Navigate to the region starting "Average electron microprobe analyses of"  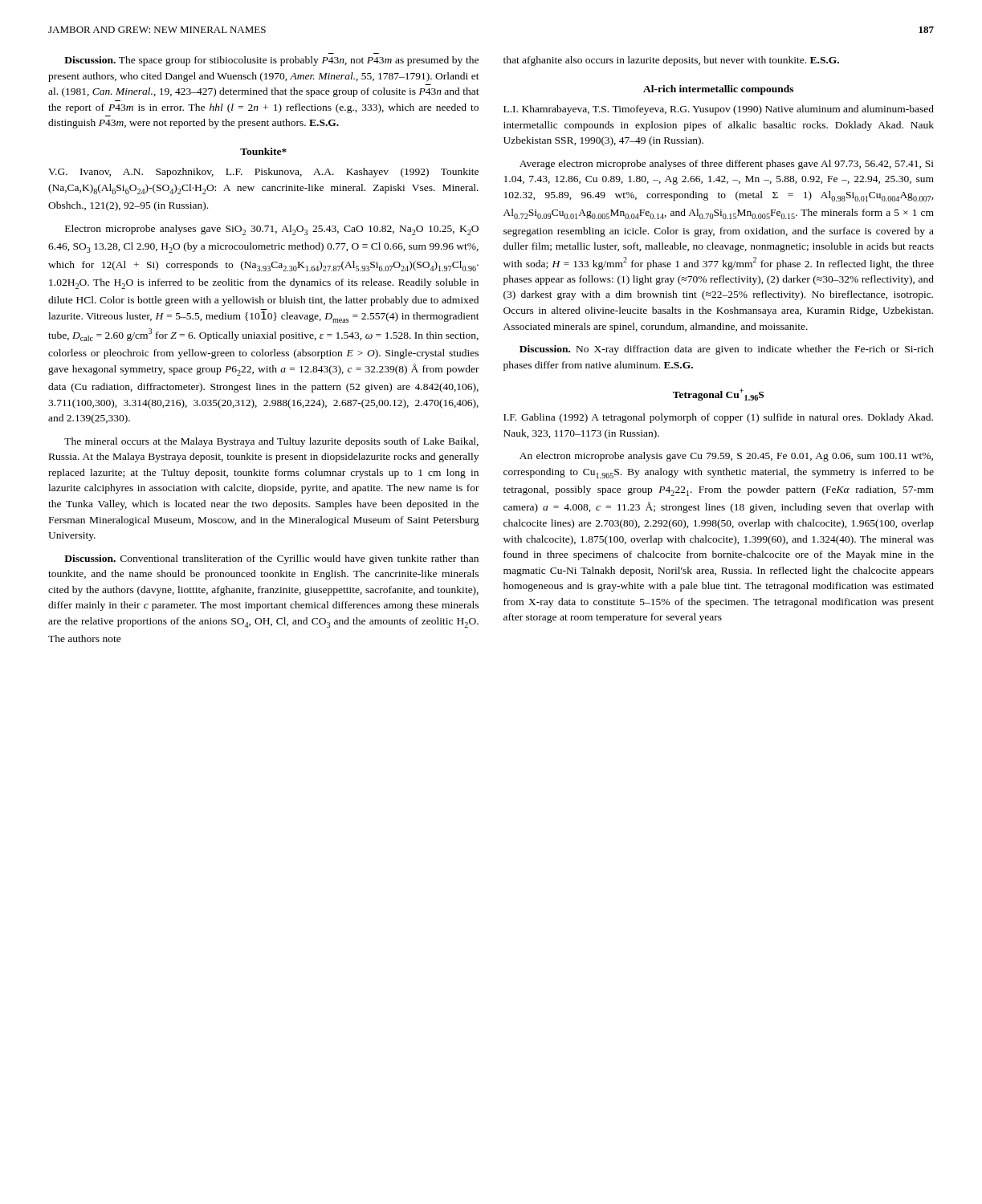(x=718, y=245)
